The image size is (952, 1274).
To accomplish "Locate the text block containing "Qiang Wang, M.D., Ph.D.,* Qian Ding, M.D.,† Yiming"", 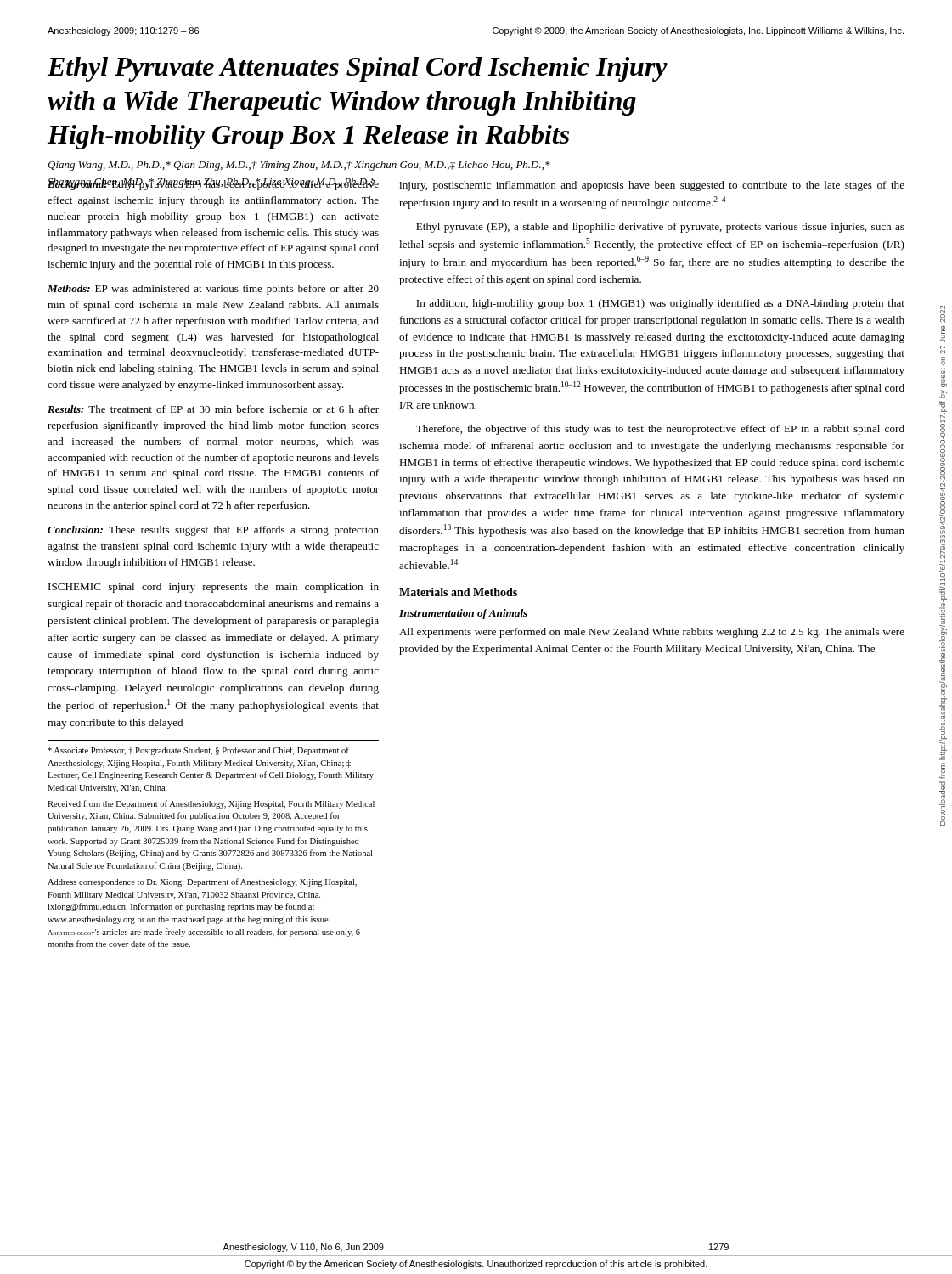I will coord(299,173).
